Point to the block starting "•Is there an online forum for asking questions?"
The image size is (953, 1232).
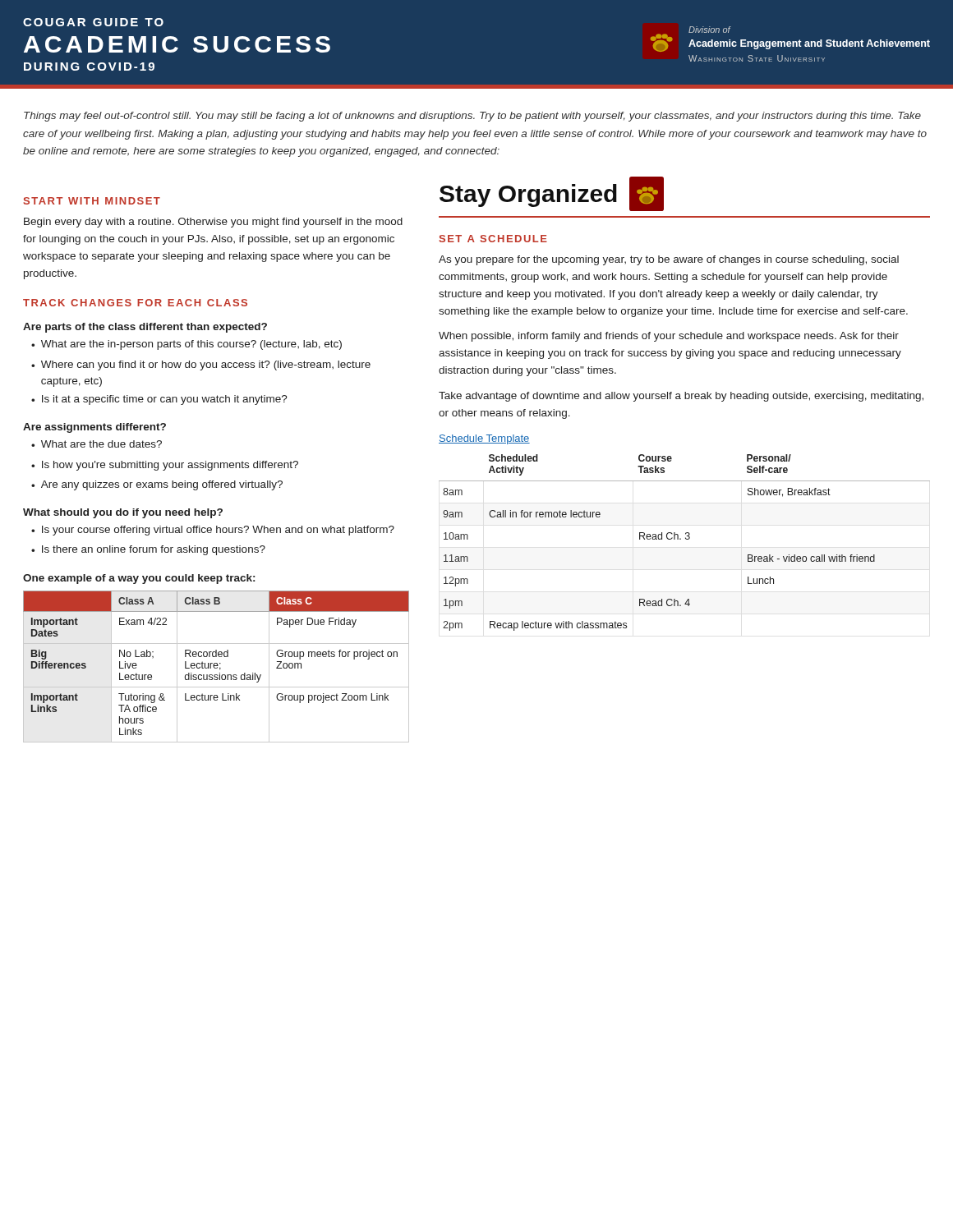point(148,551)
